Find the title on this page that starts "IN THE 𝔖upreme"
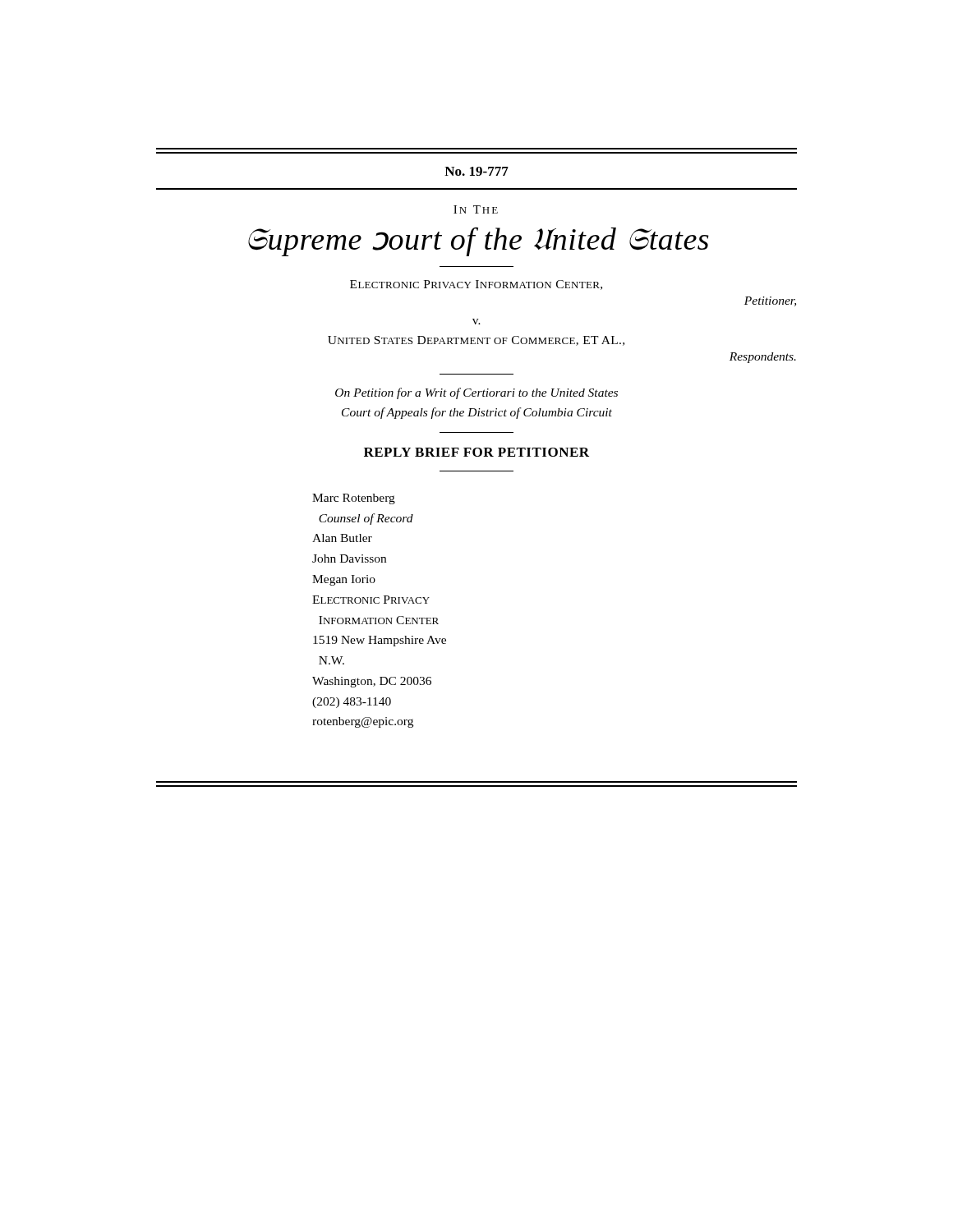953x1232 pixels. tap(476, 230)
